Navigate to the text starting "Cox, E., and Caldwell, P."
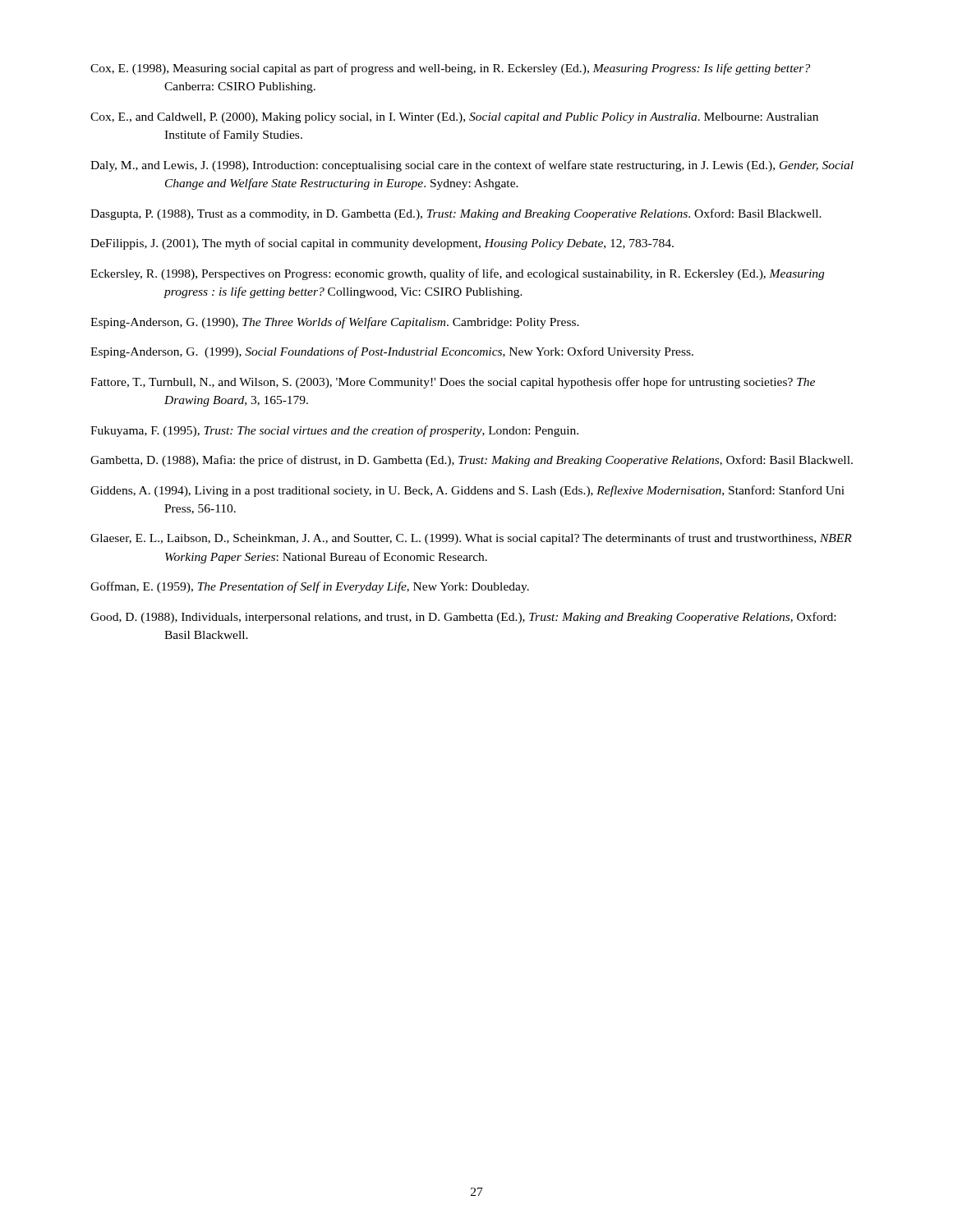 455,125
